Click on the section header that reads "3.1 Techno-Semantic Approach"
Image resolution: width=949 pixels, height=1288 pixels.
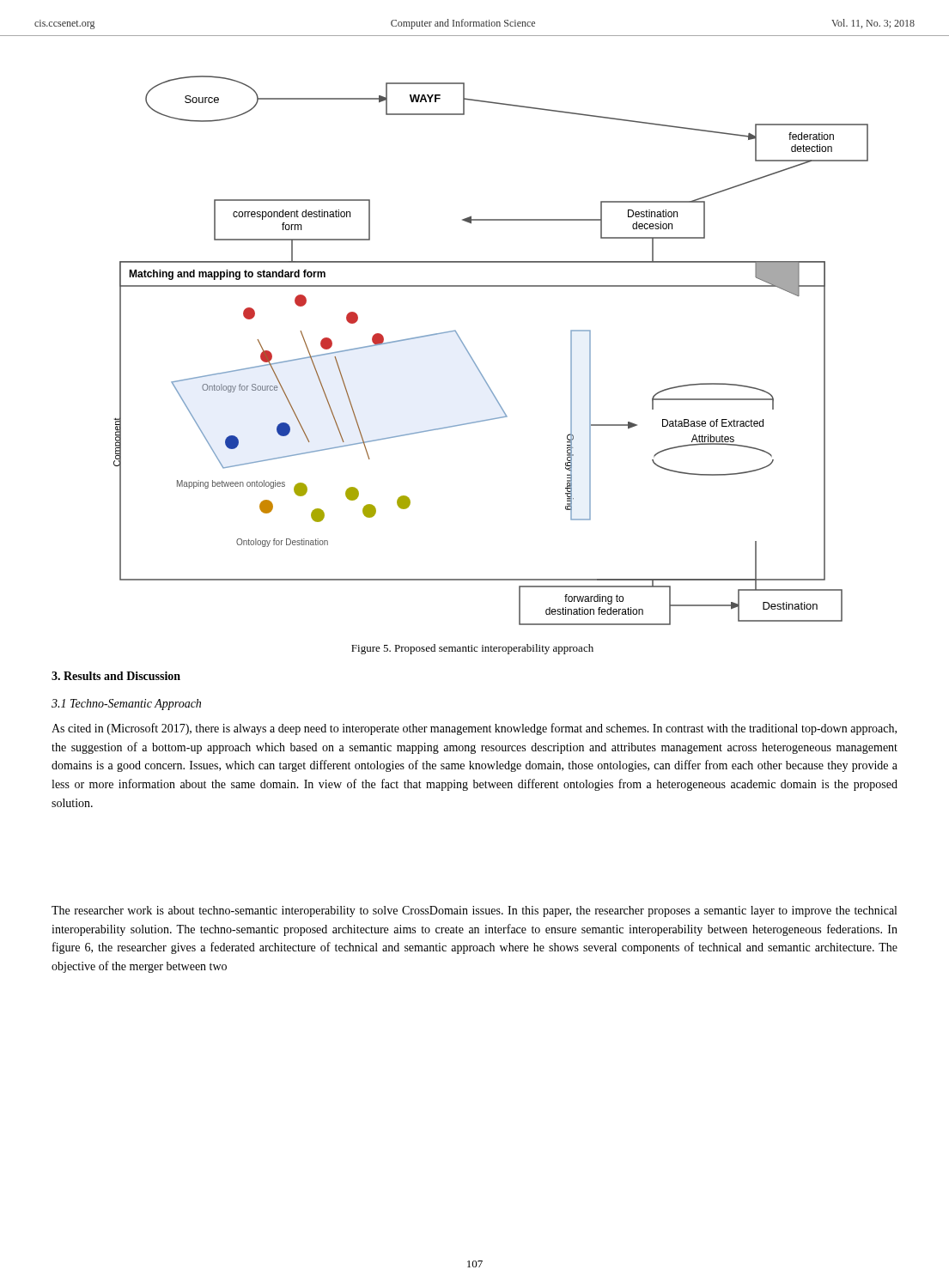click(127, 704)
